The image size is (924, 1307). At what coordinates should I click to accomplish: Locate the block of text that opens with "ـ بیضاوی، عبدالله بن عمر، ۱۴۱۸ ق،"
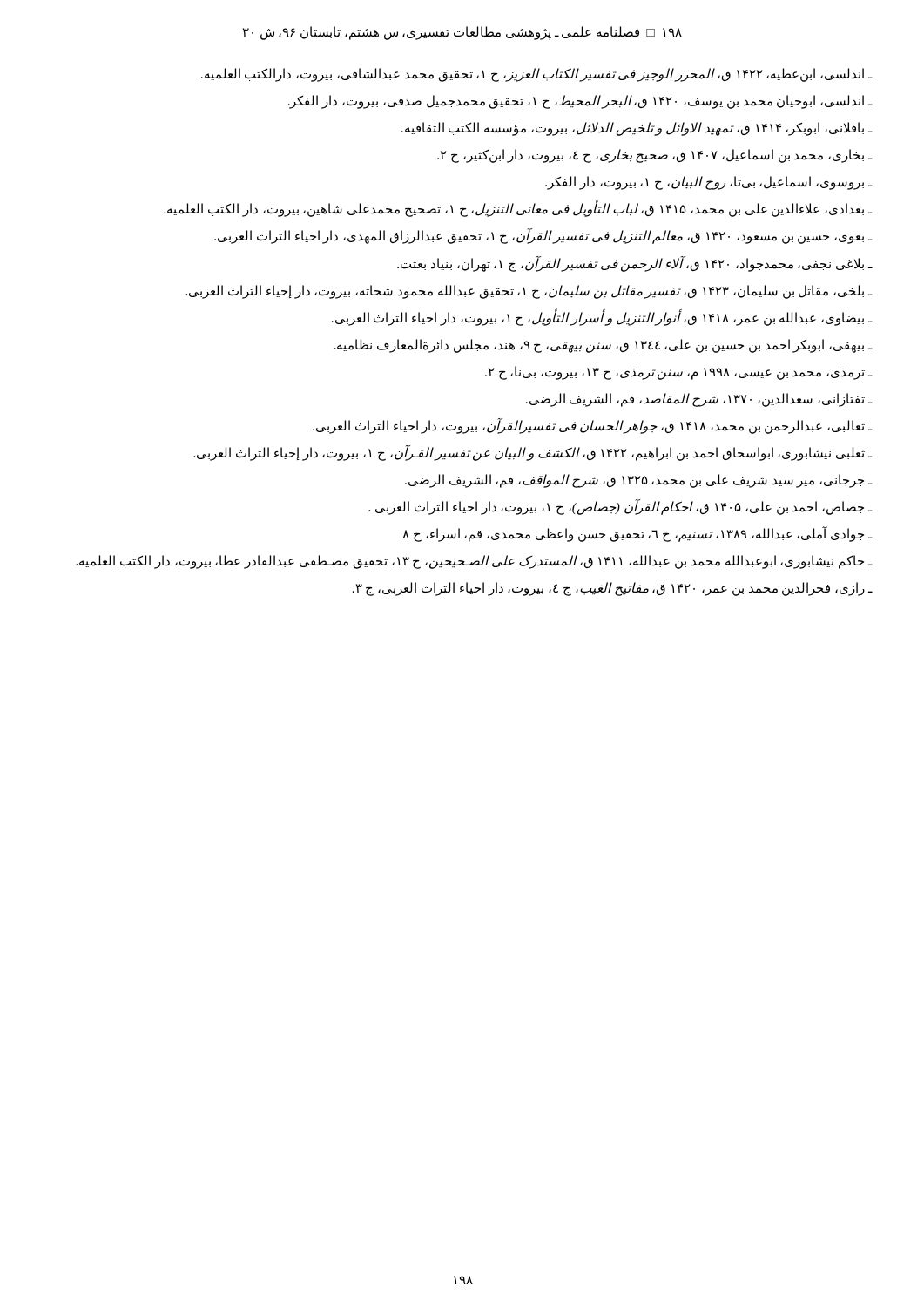pos(601,317)
